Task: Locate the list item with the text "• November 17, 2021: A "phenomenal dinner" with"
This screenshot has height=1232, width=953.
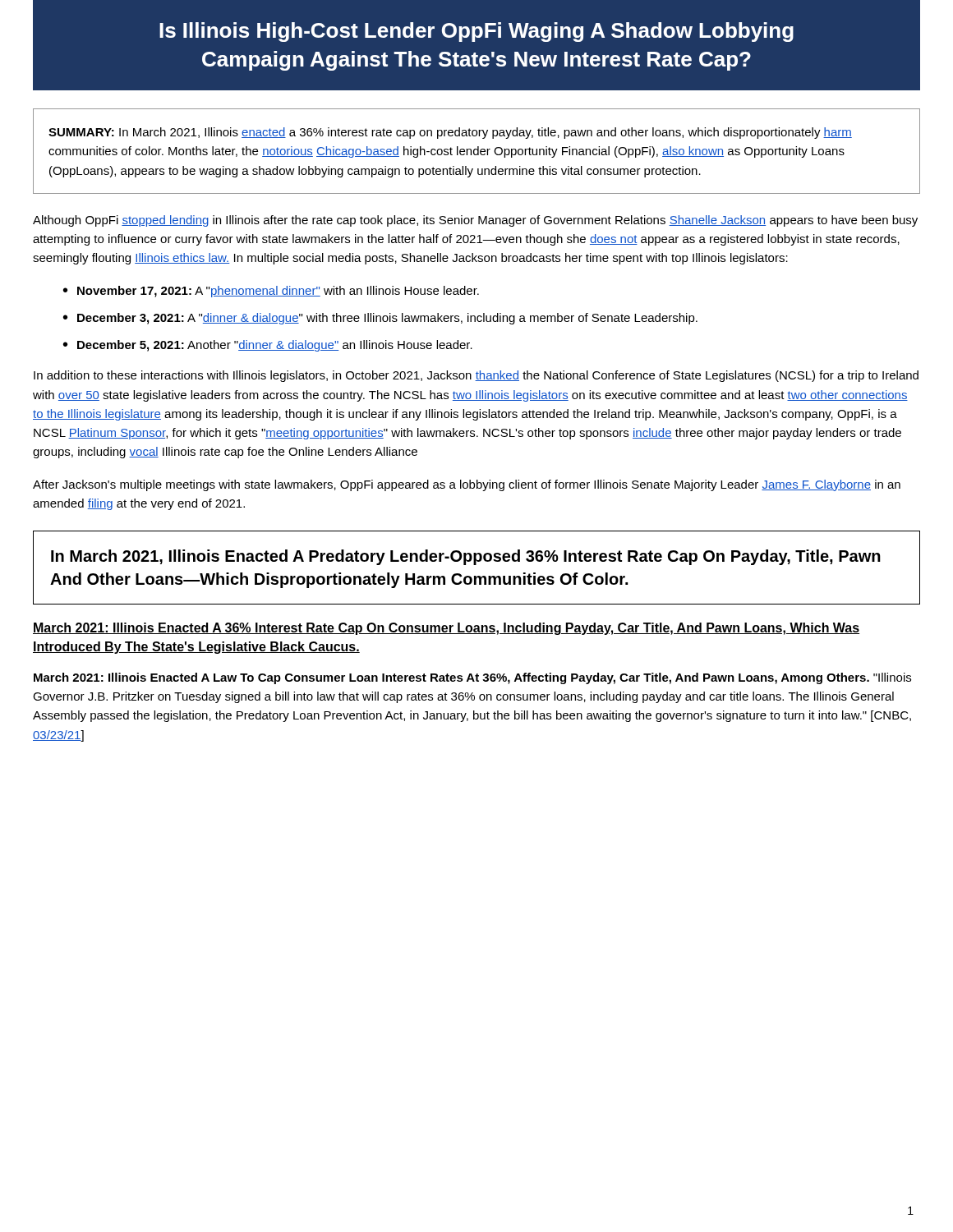Action: [271, 290]
